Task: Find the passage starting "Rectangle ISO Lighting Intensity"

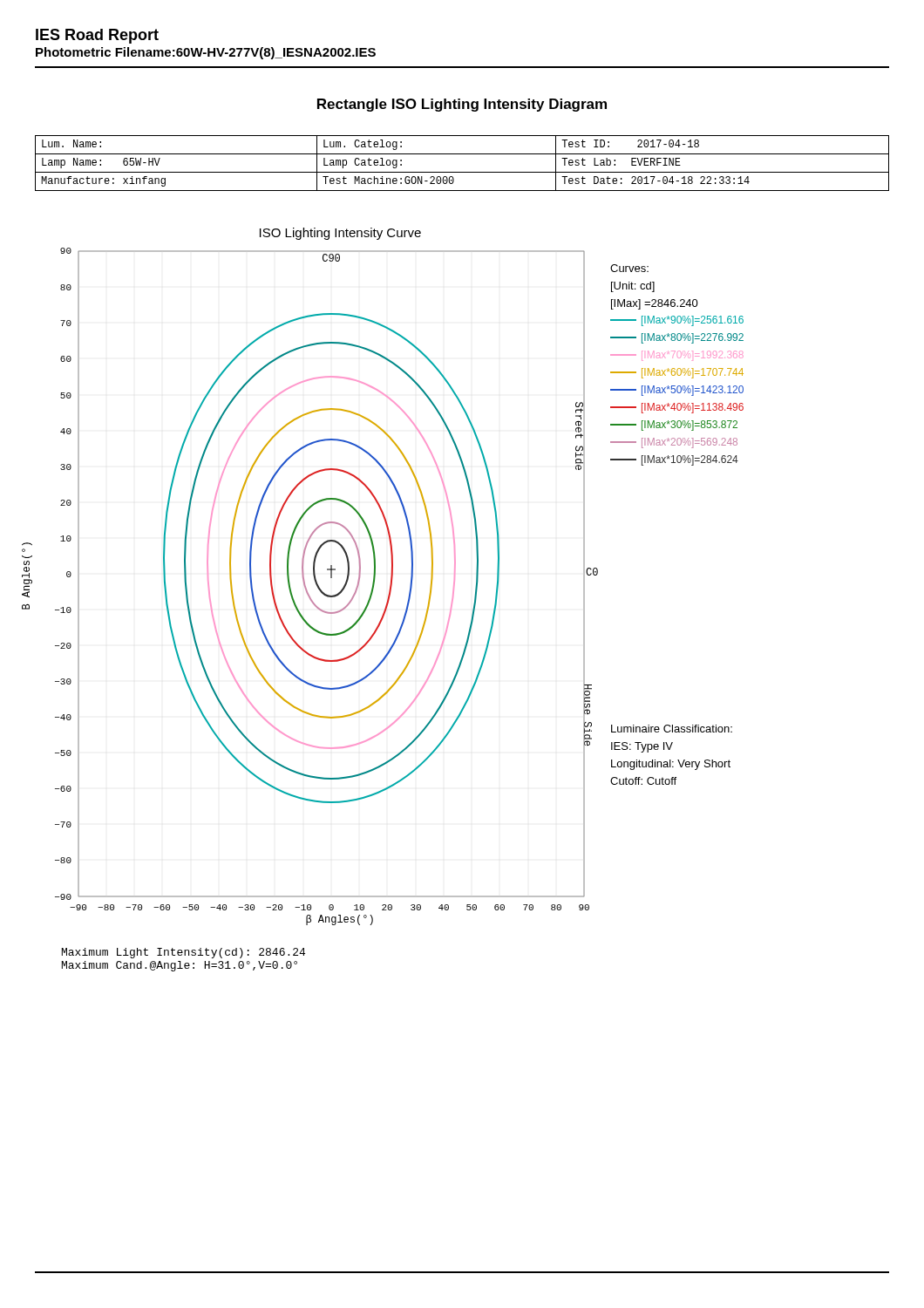Action: 462,104
